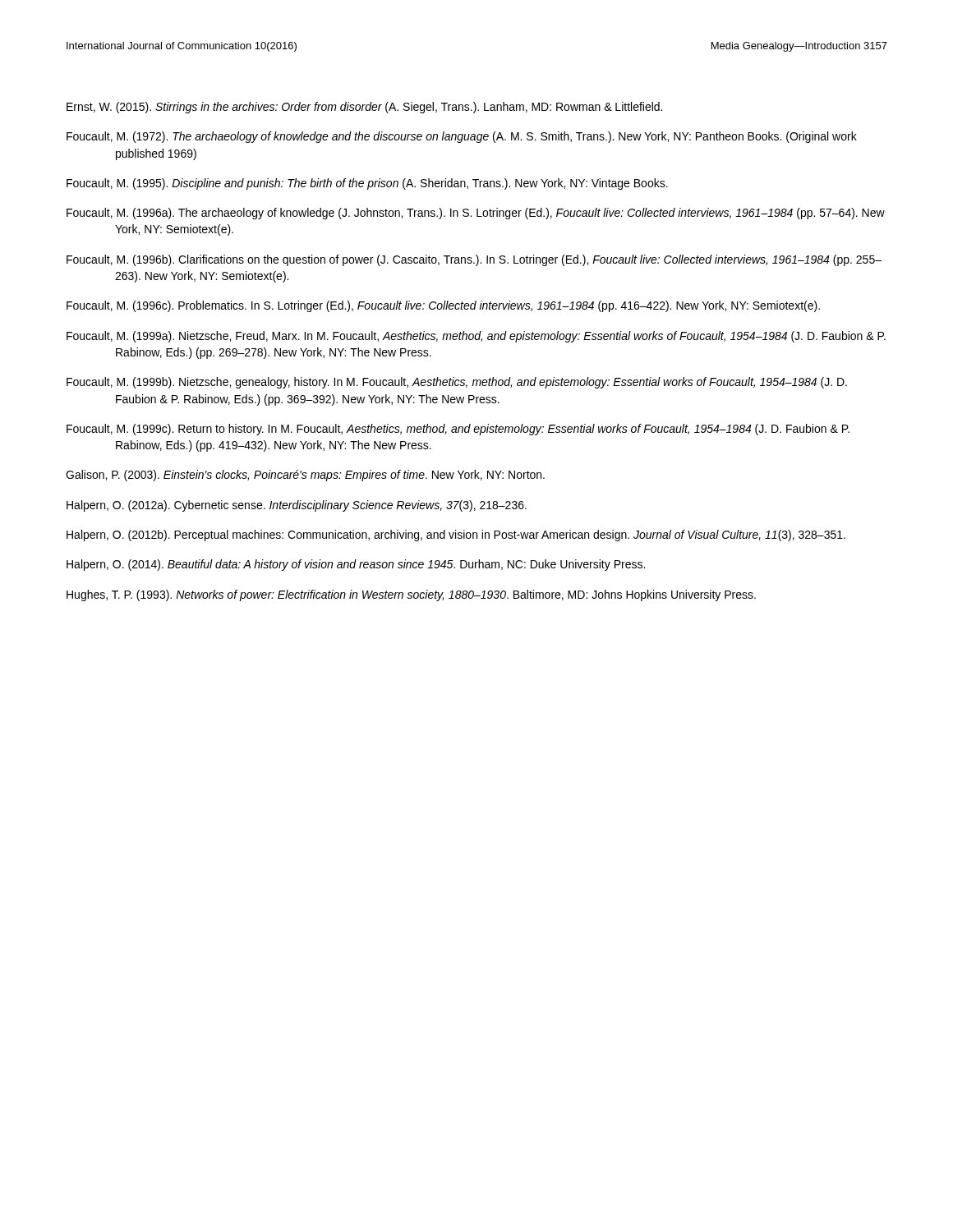Click on the list item that reads "Foucault, M. (1996c). Problematics. In S. Lotringer (Ed.),"
Image resolution: width=953 pixels, height=1232 pixels.
(x=443, y=306)
